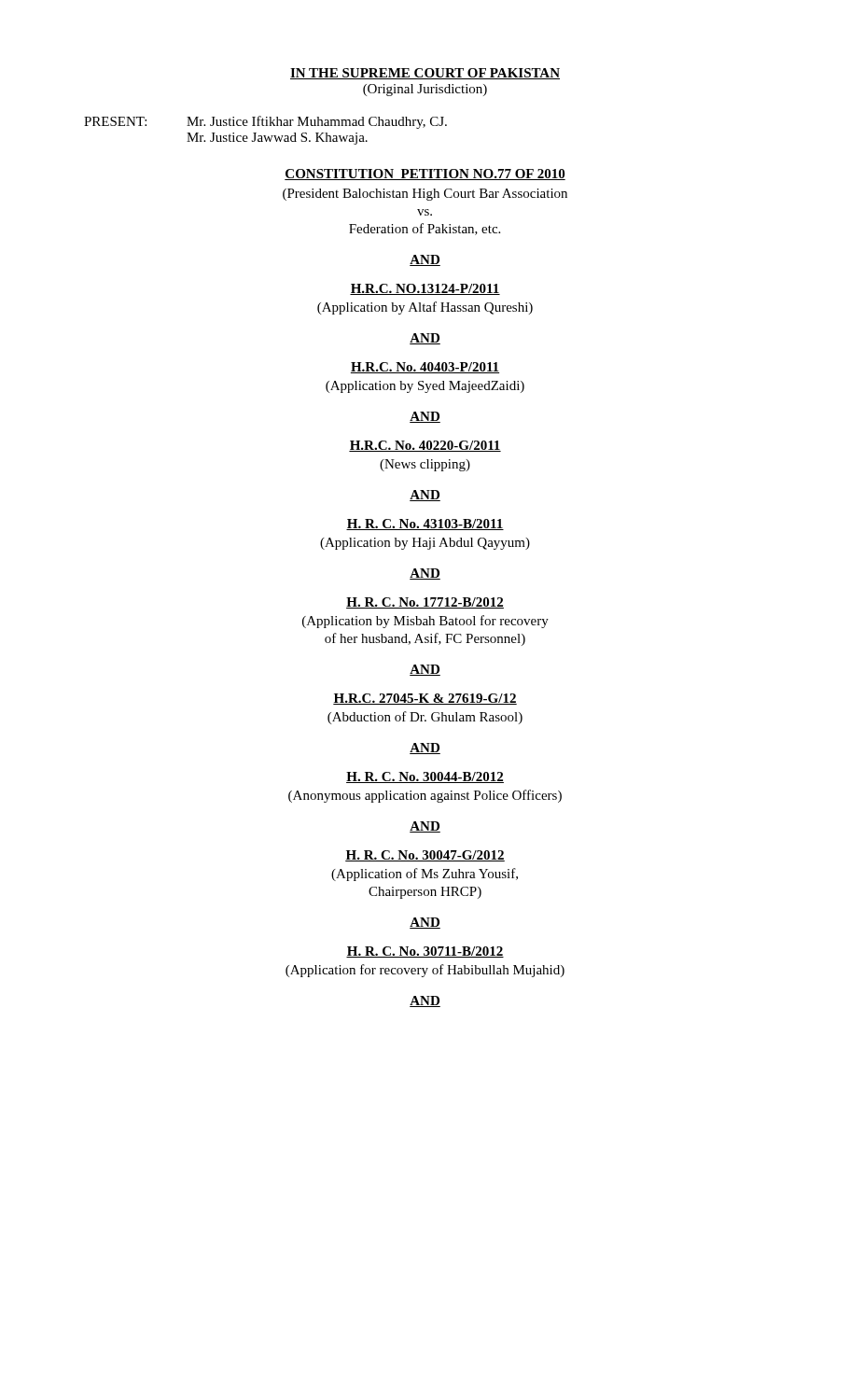Locate the text "H. R. C. No. 17712-B/2012"
Image resolution: width=850 pixels, height=1400 pixels.
[x=425, y=602]
